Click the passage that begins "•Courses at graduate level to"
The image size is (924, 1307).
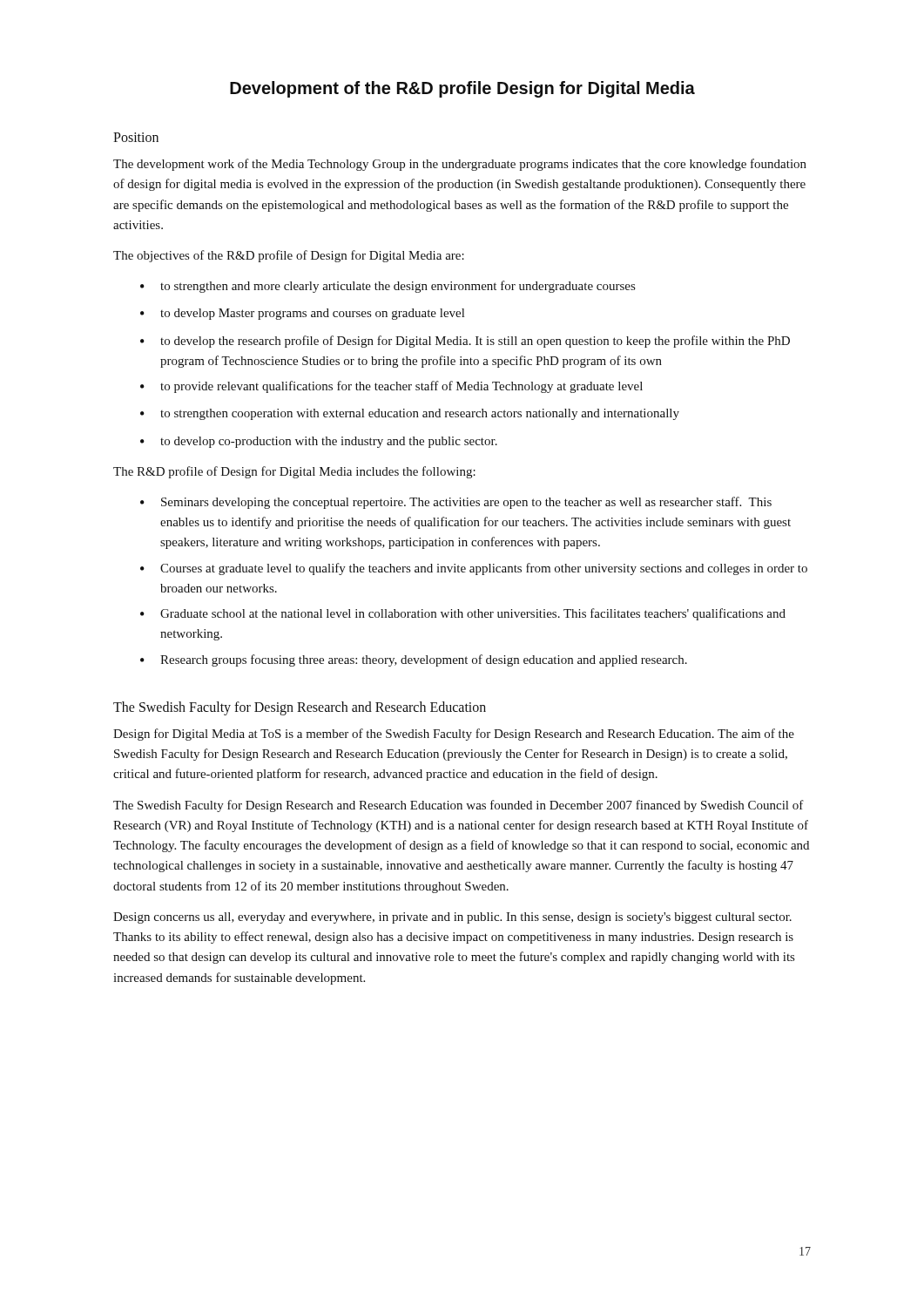click(475, 578)
